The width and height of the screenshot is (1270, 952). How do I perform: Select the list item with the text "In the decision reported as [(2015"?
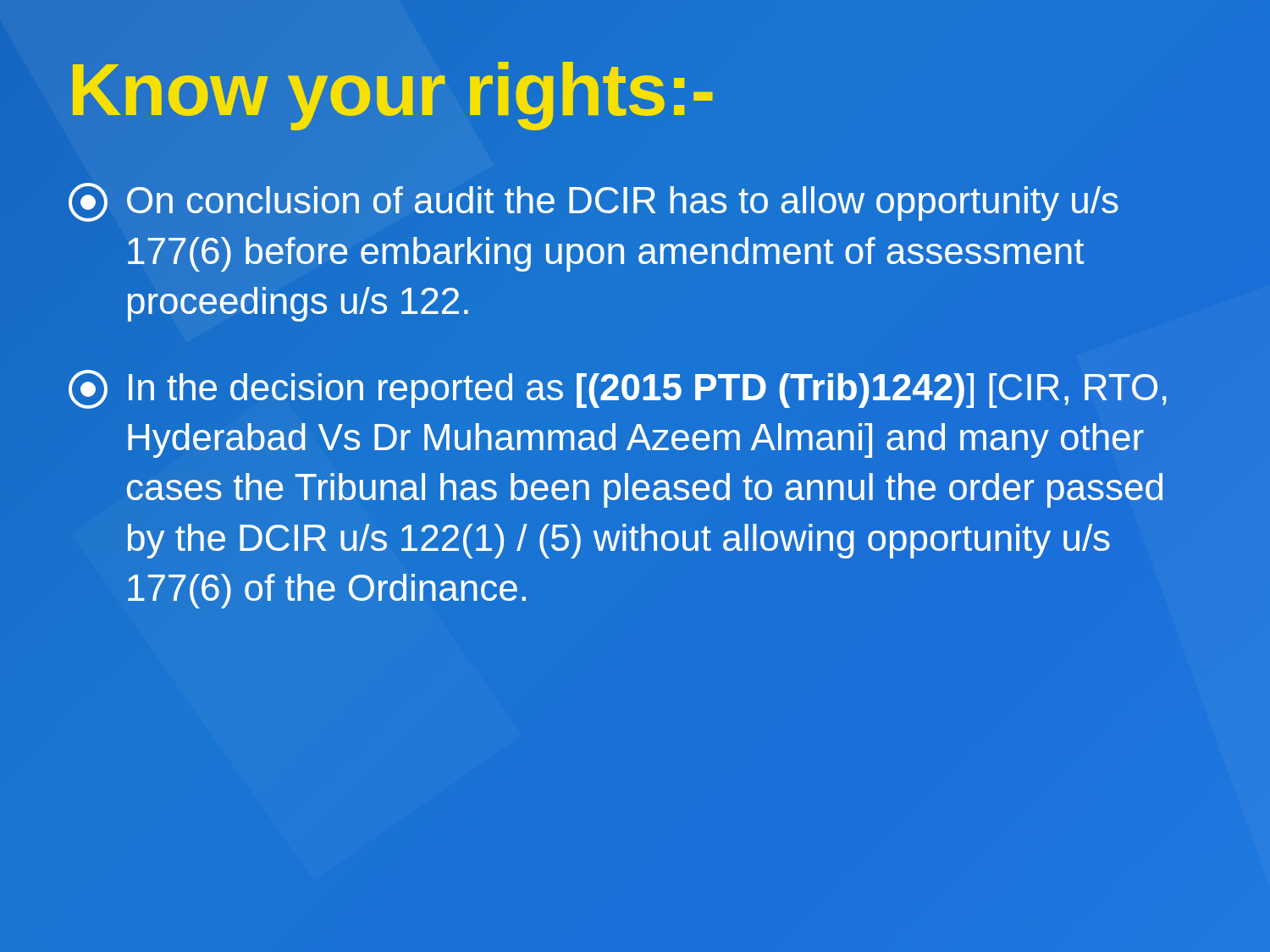635,487
